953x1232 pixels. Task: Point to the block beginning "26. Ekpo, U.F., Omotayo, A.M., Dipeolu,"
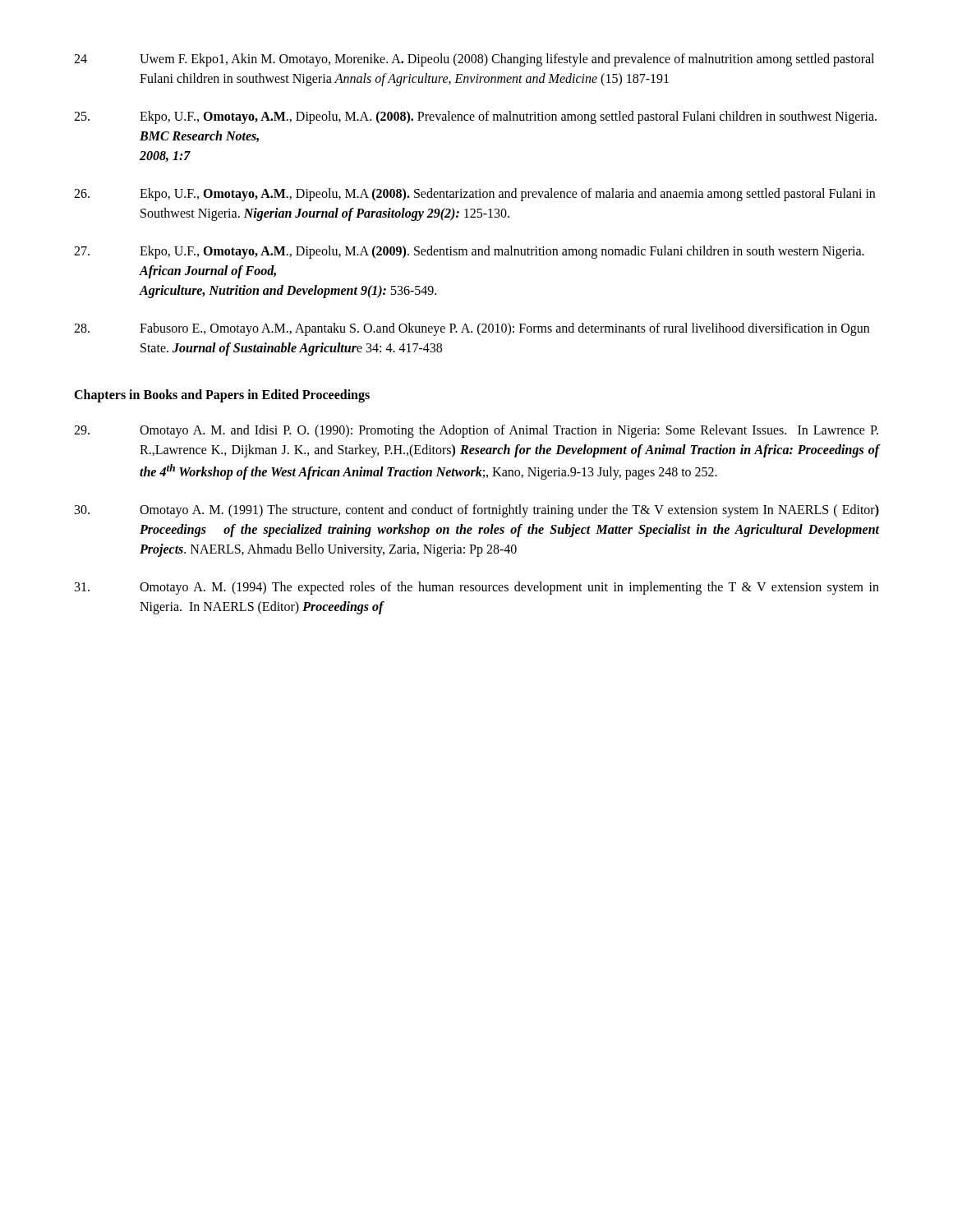476,204
